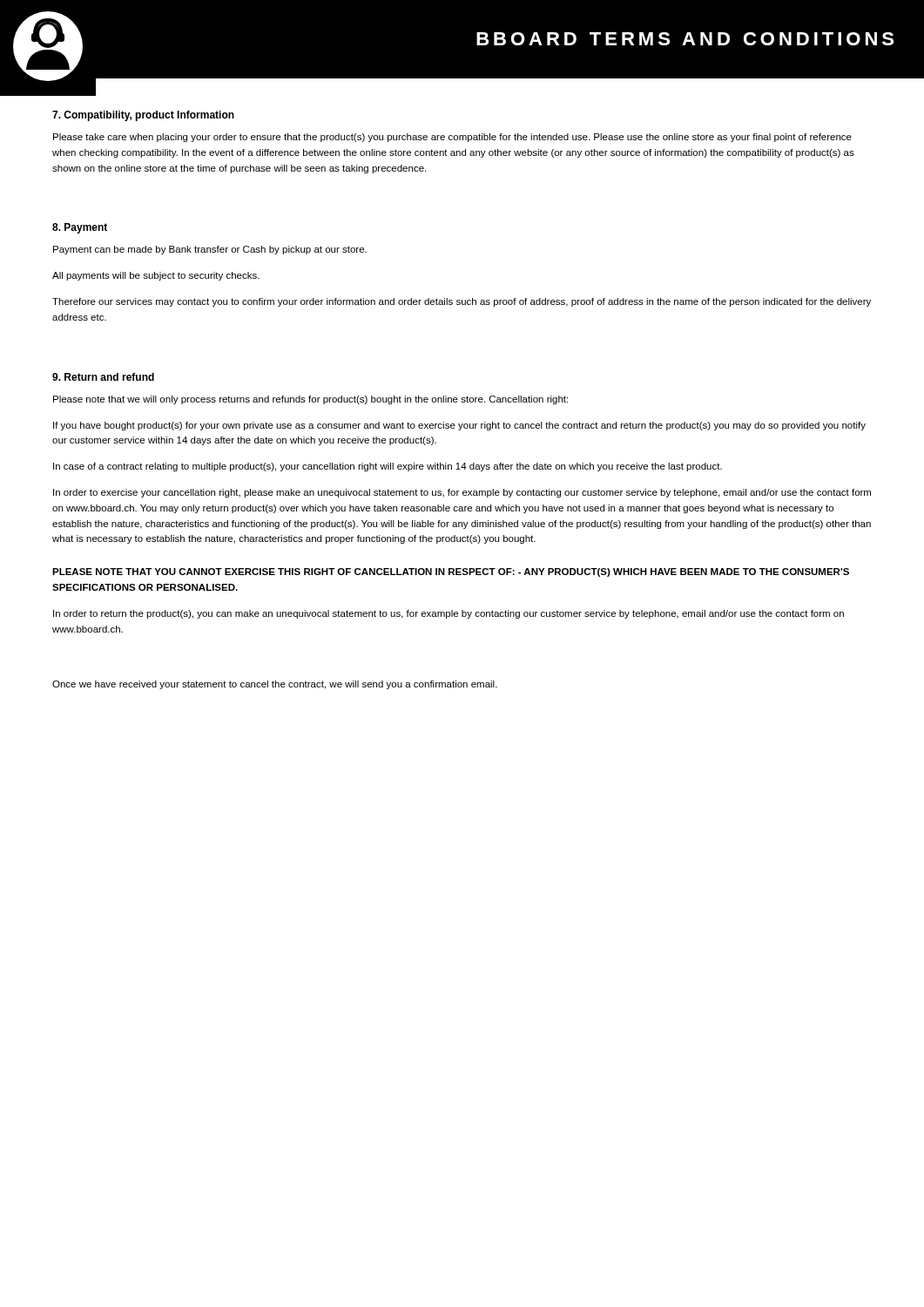Viewport: 924px width, 1307px height.
Task: Find the text block with the text "Payment can be made by"
Action: click(x=210, y=250)
